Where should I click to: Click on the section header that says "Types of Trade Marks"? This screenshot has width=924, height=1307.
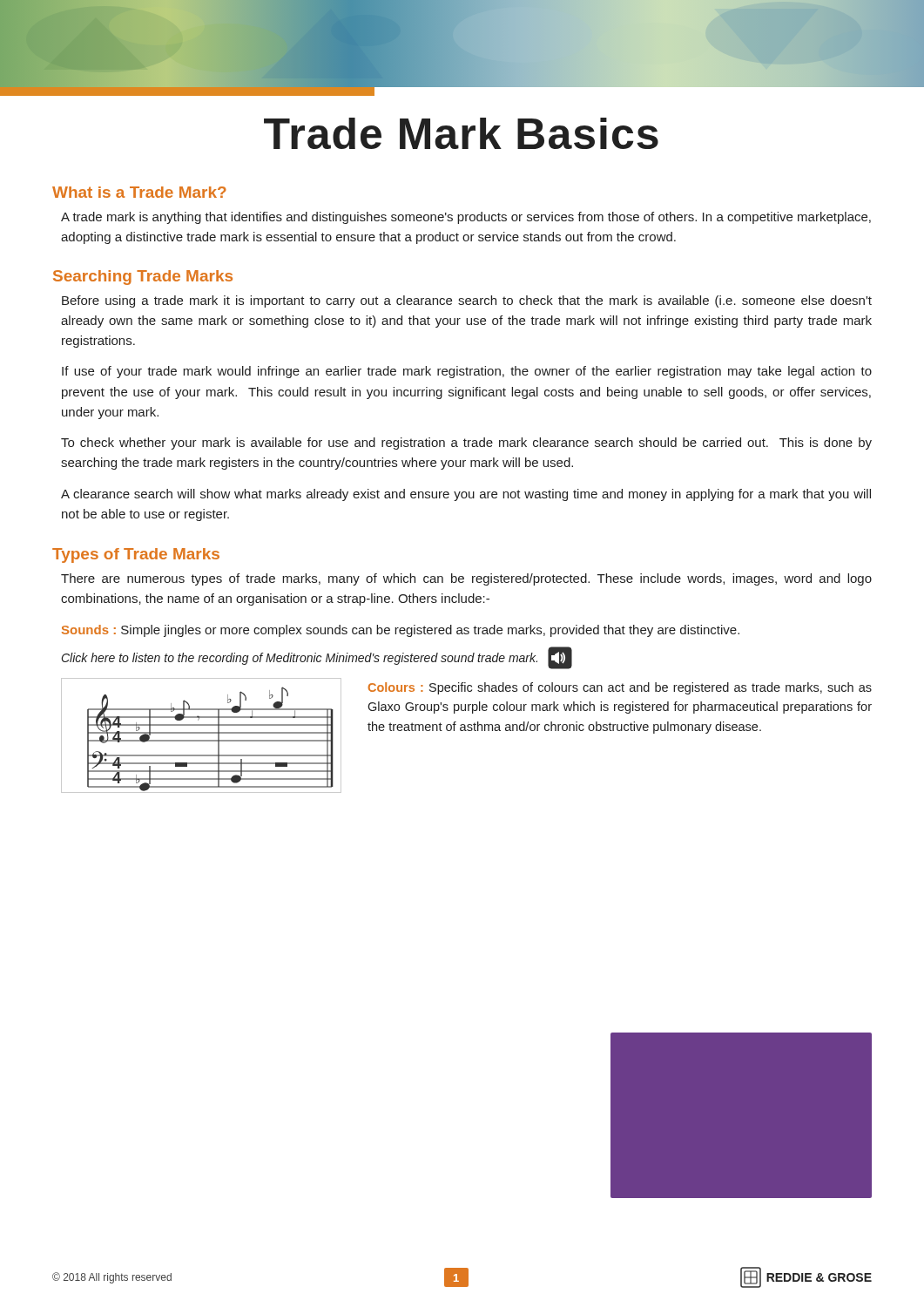point(136,554)
